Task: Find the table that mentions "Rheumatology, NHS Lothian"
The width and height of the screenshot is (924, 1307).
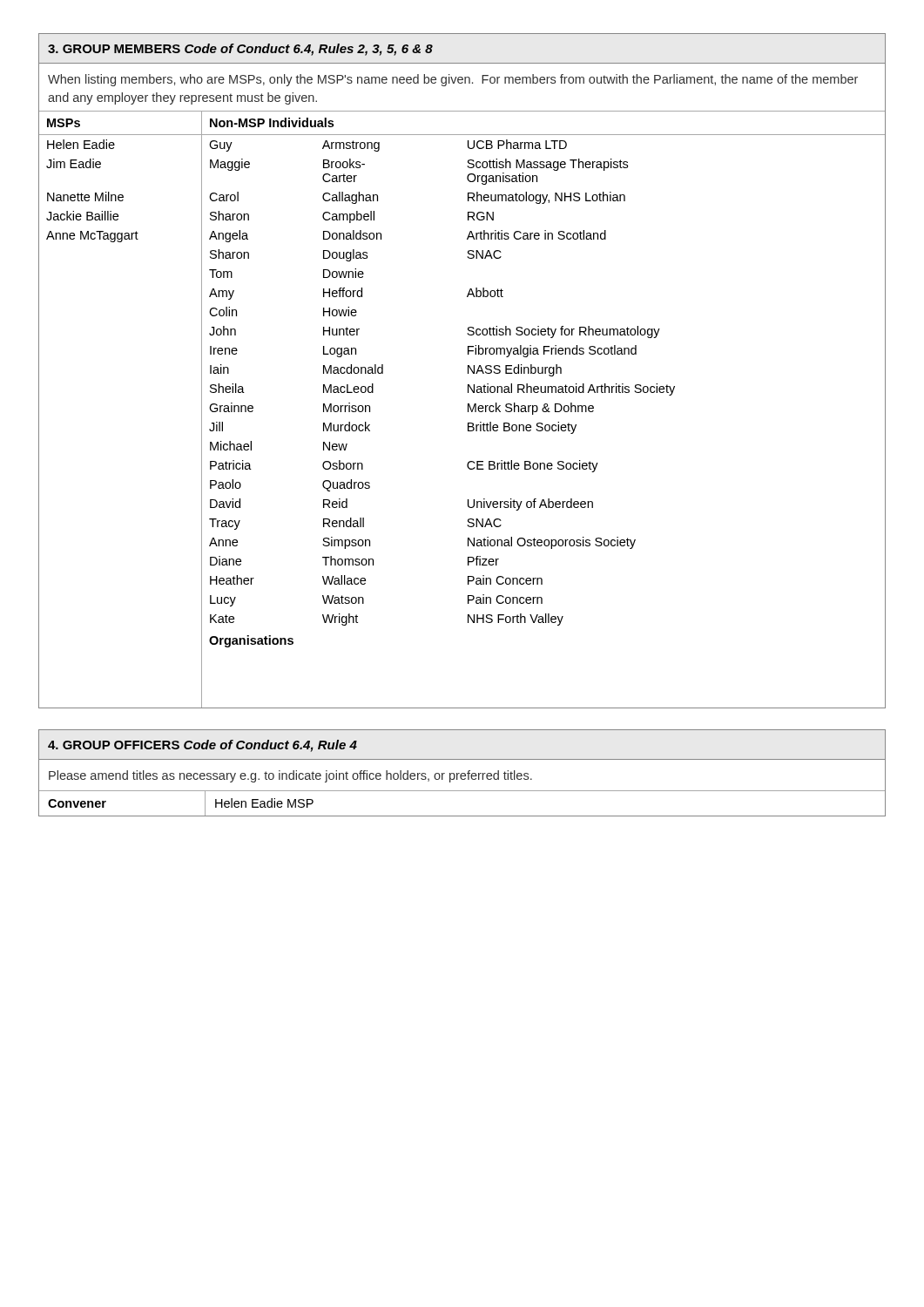Action: (x=462, y=410)
